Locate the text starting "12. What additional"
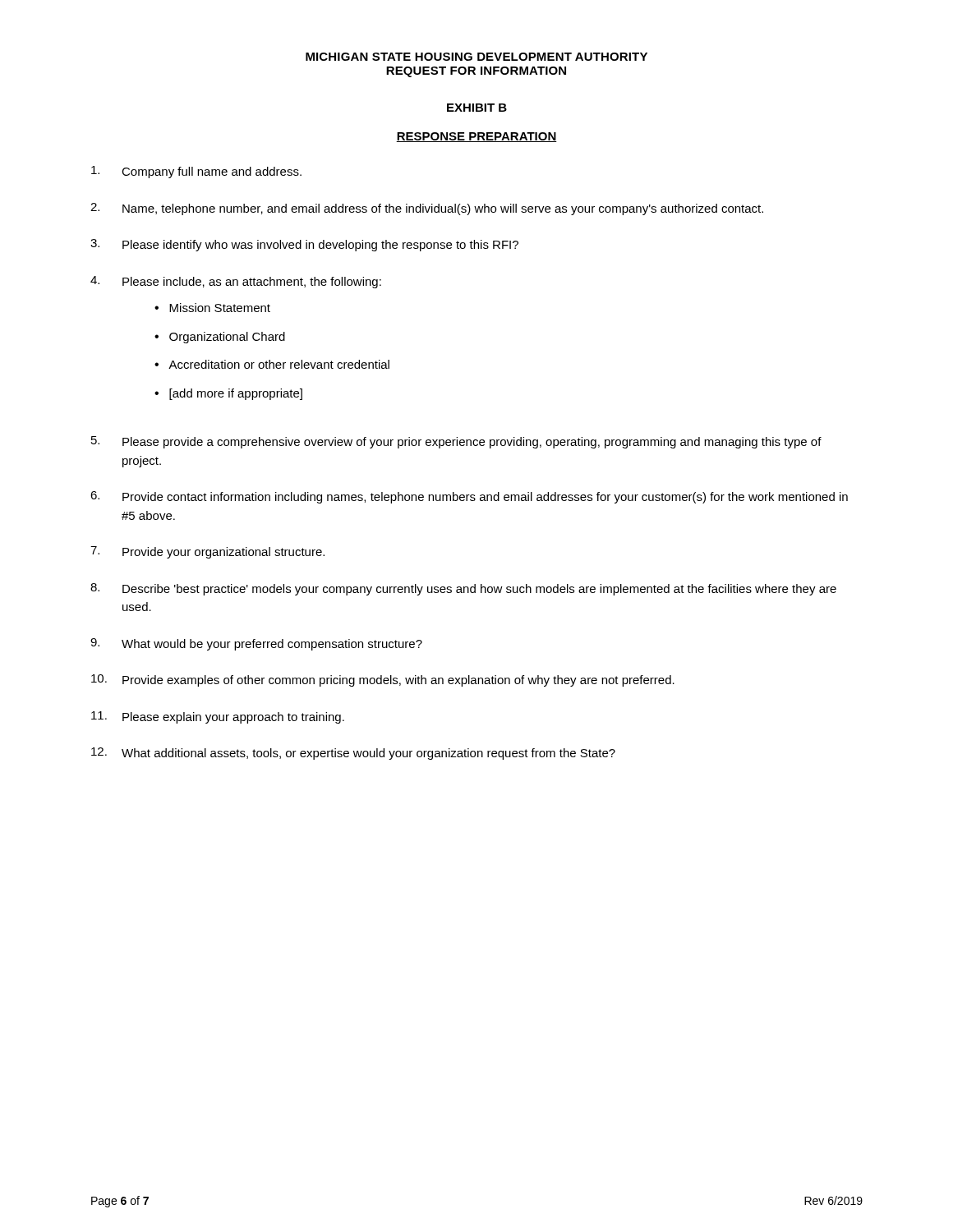The image size is (953, 1232). (476, 753)
